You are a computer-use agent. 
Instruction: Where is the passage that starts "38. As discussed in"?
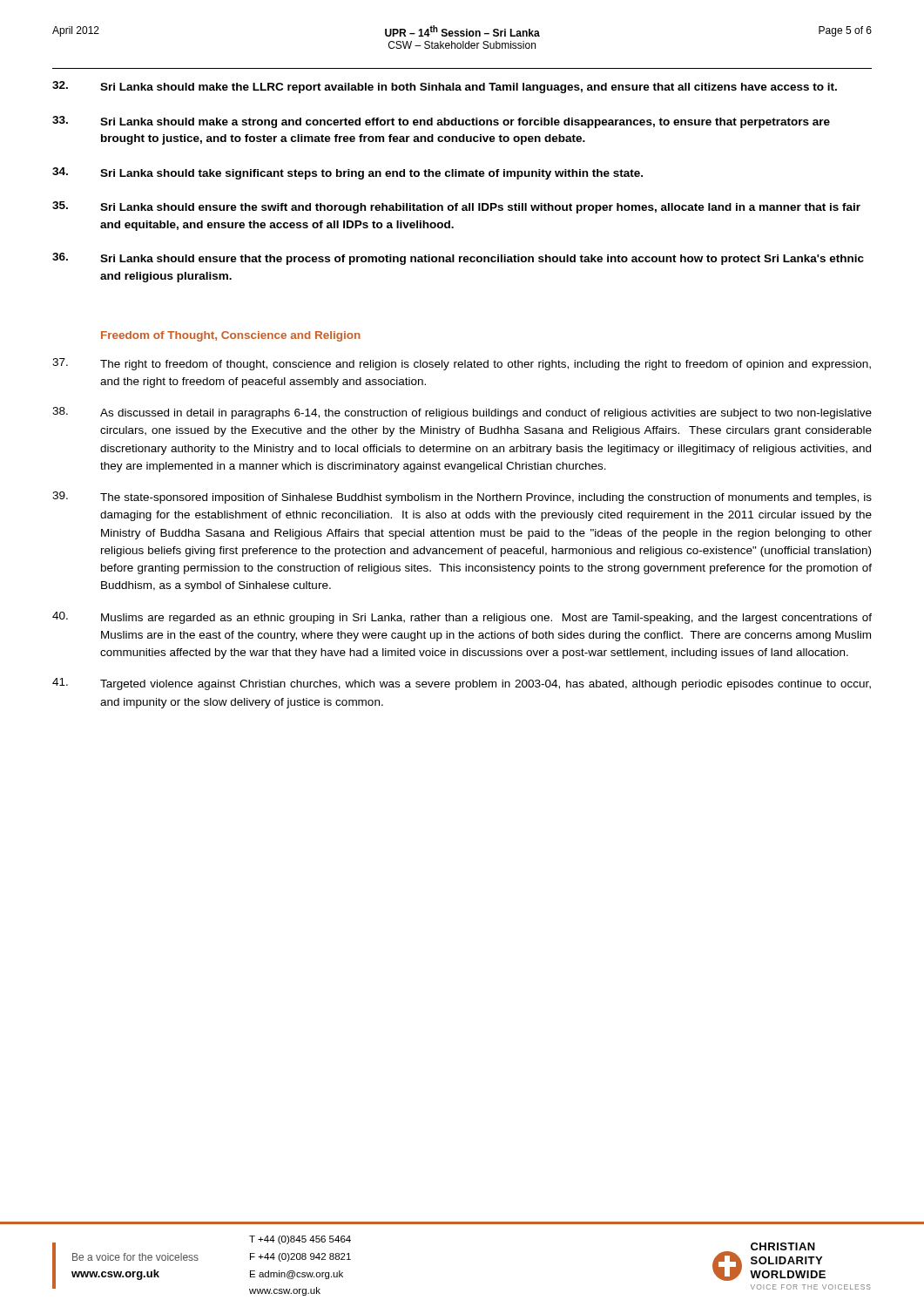[462, 440]
